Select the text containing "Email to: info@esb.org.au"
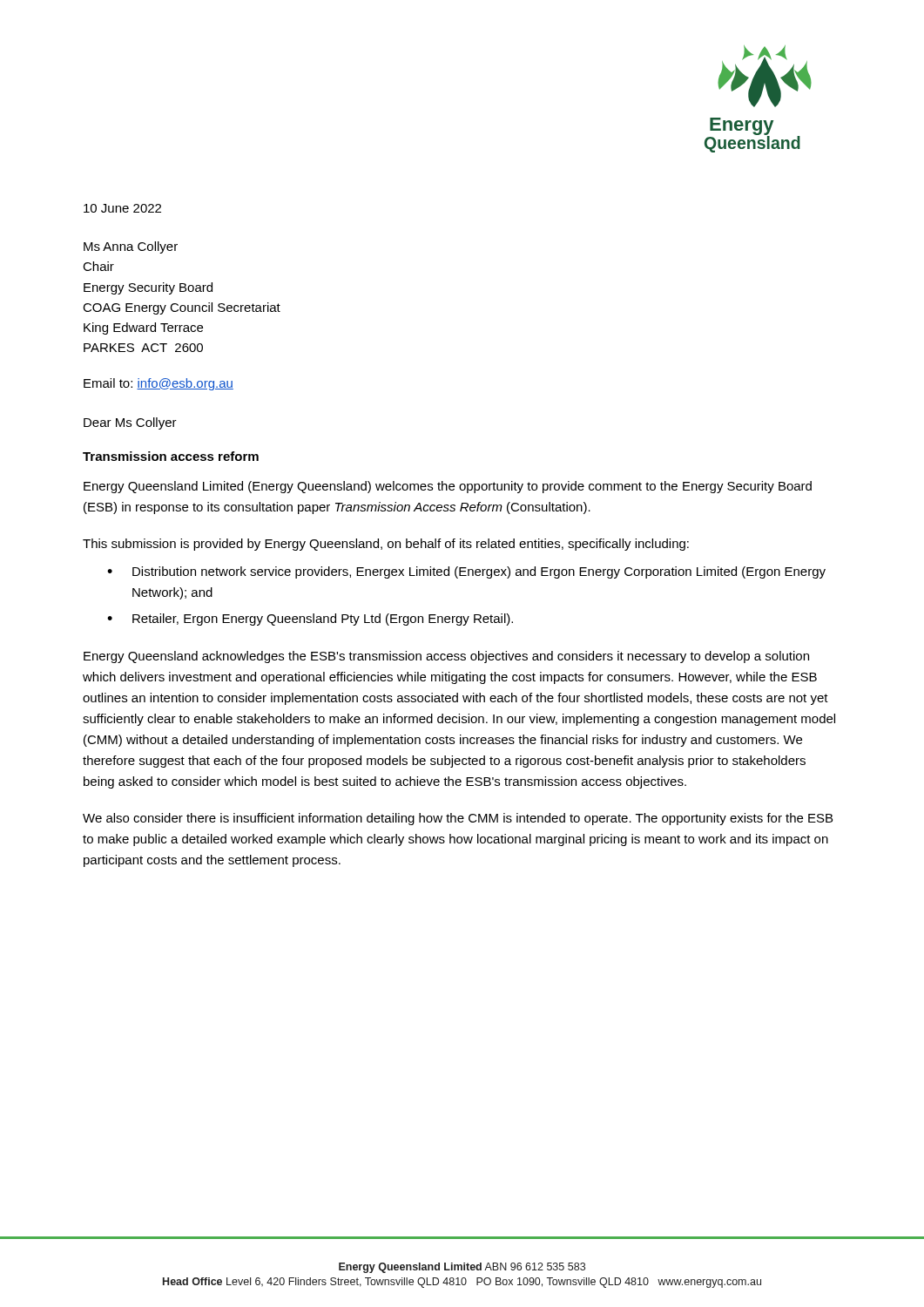924x1307 pixels. tap(158, 382)
